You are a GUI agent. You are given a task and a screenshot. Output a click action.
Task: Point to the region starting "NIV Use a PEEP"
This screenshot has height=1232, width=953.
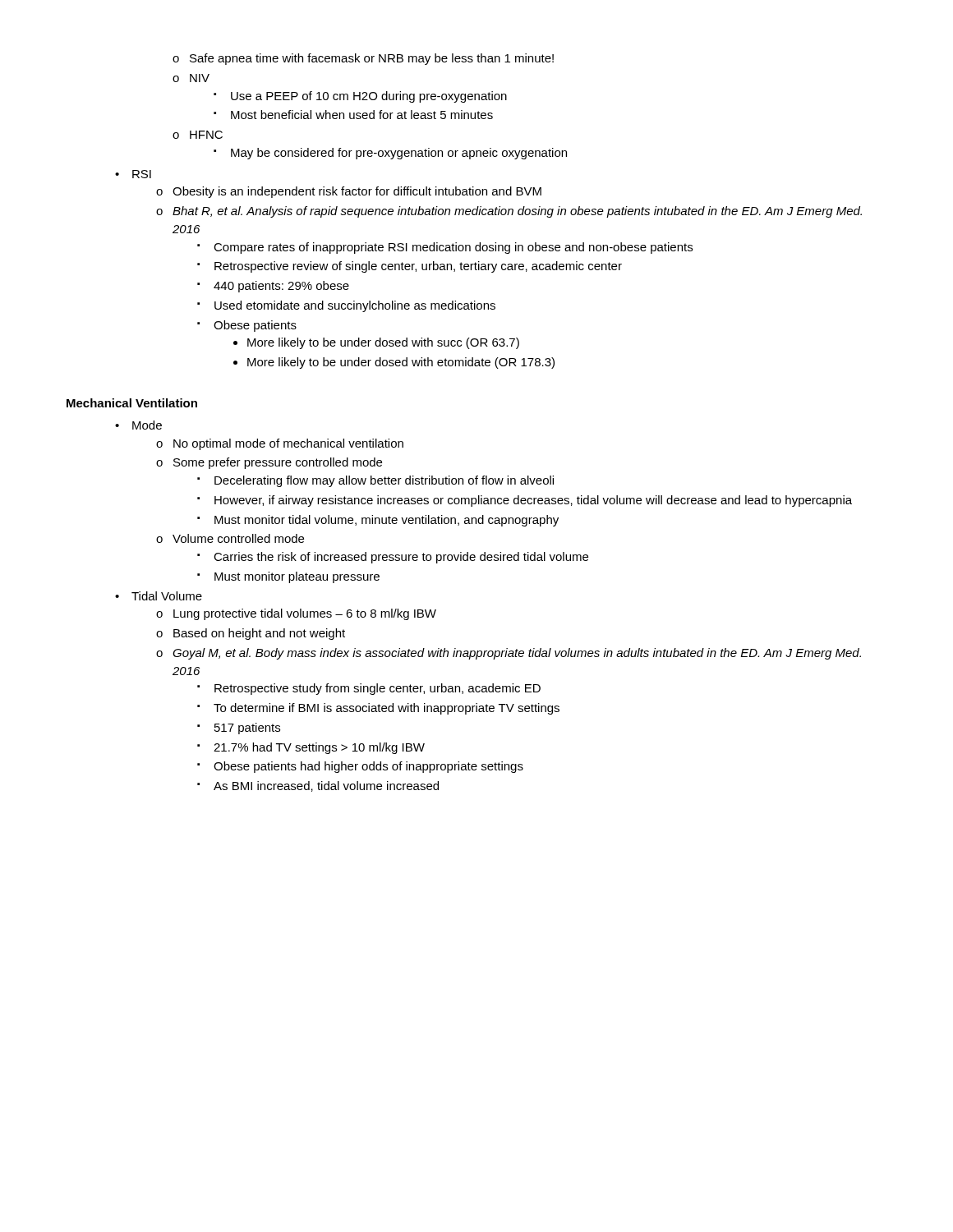coord(200,78)
